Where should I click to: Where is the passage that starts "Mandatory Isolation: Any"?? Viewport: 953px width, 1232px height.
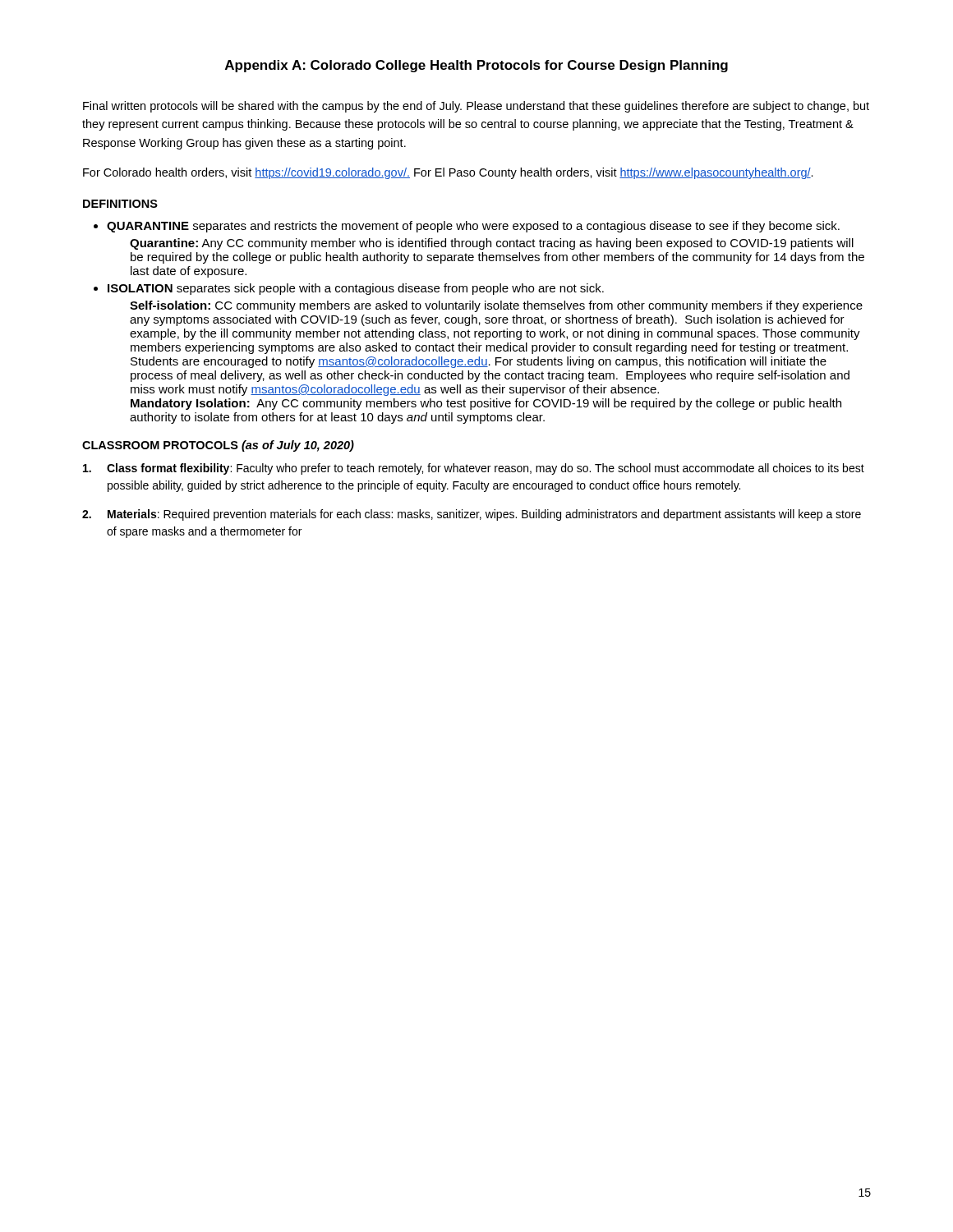pos(500,410)
